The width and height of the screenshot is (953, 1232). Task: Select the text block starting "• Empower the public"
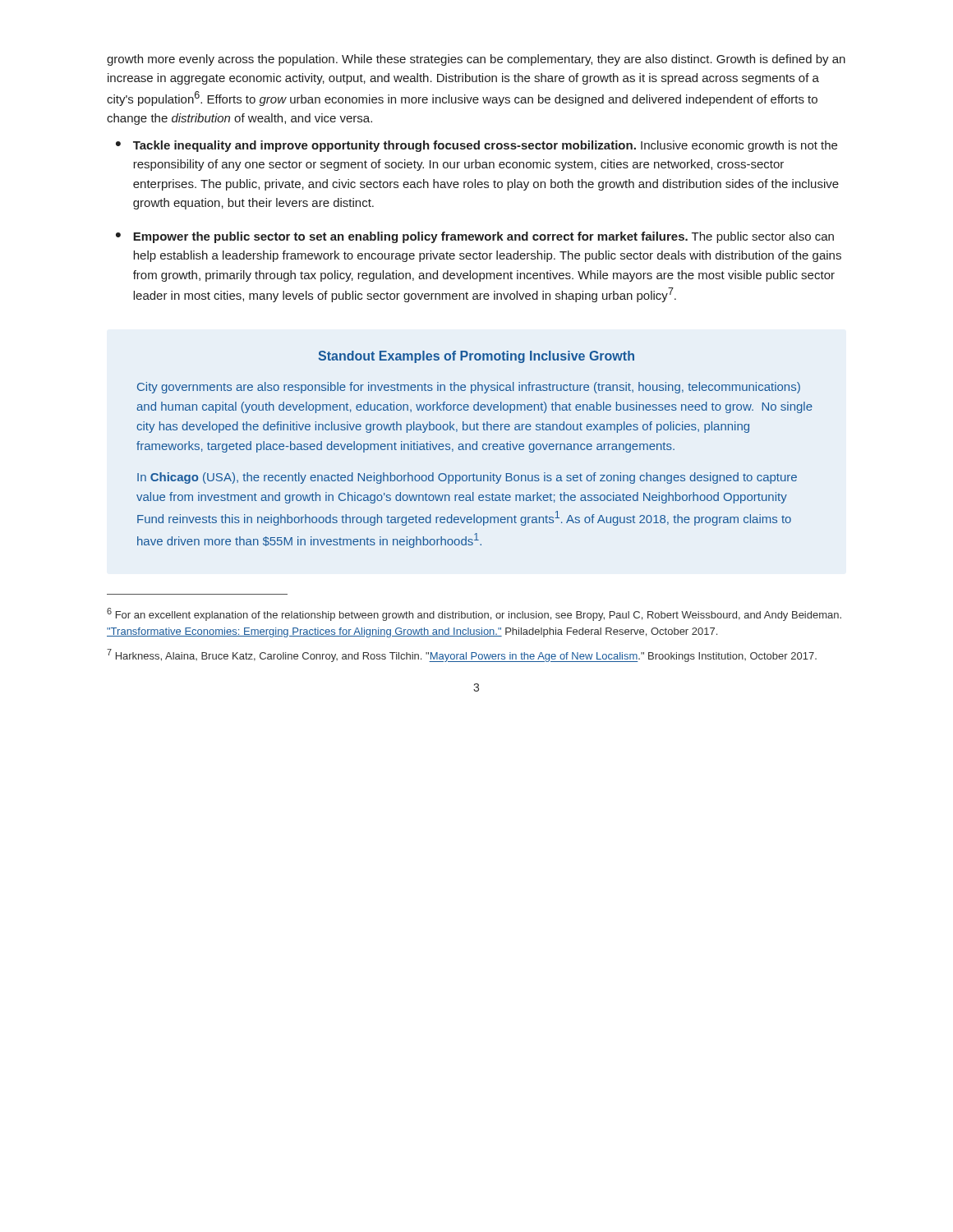(x=481, y=266)
